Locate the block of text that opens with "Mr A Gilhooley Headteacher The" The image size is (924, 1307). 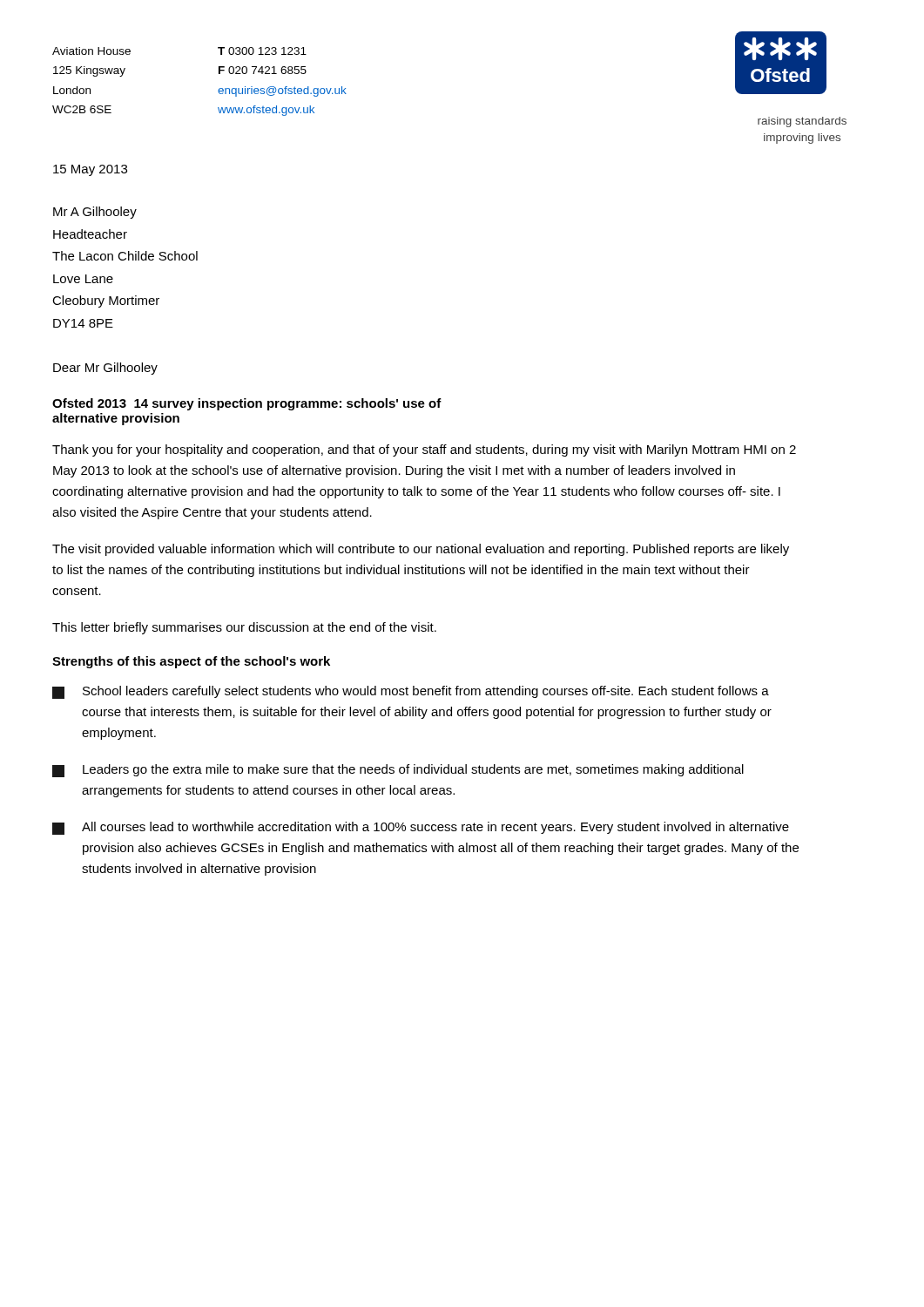(x=125, y=267)
